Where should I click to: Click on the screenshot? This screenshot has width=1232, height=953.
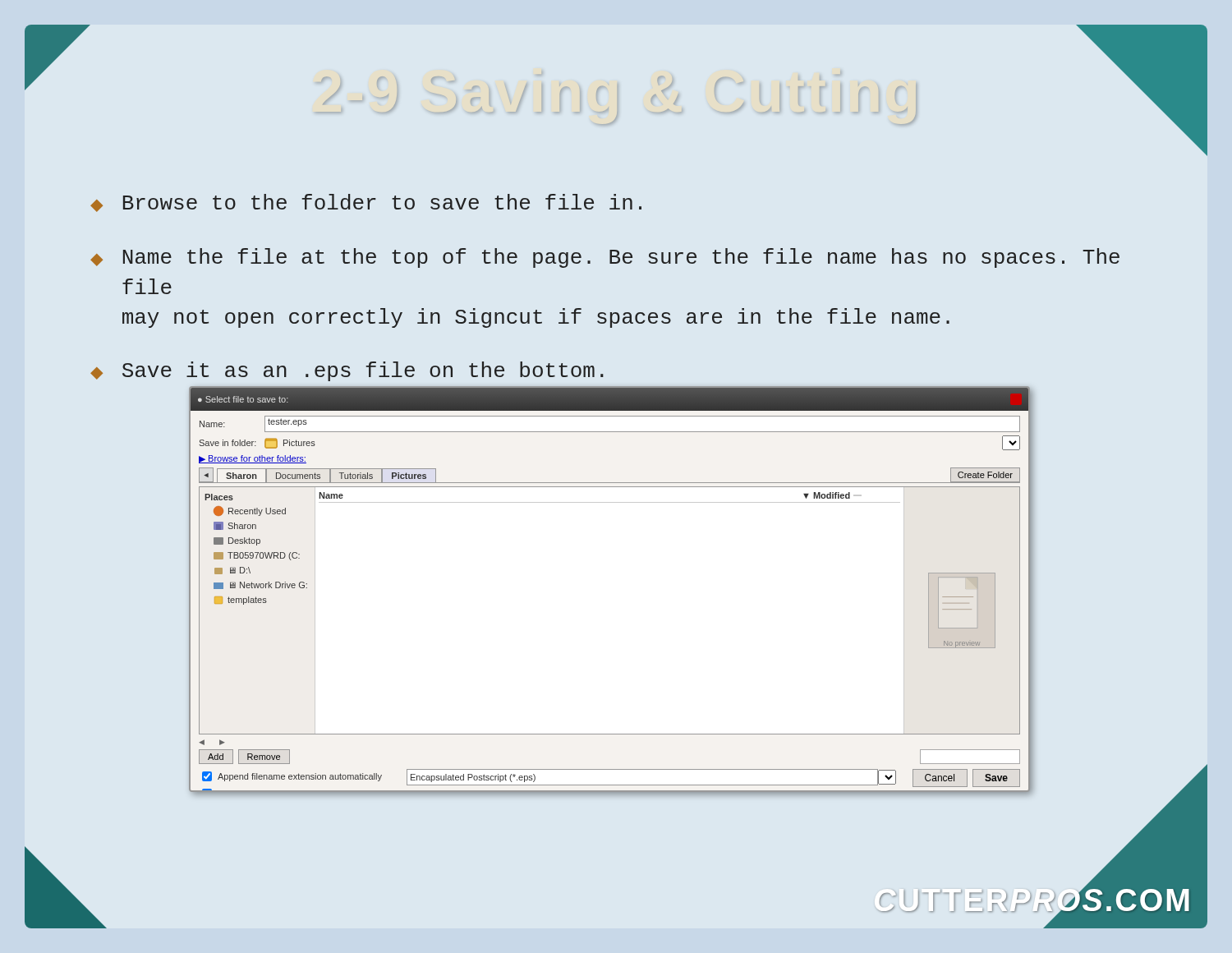[x=609, y=589]
